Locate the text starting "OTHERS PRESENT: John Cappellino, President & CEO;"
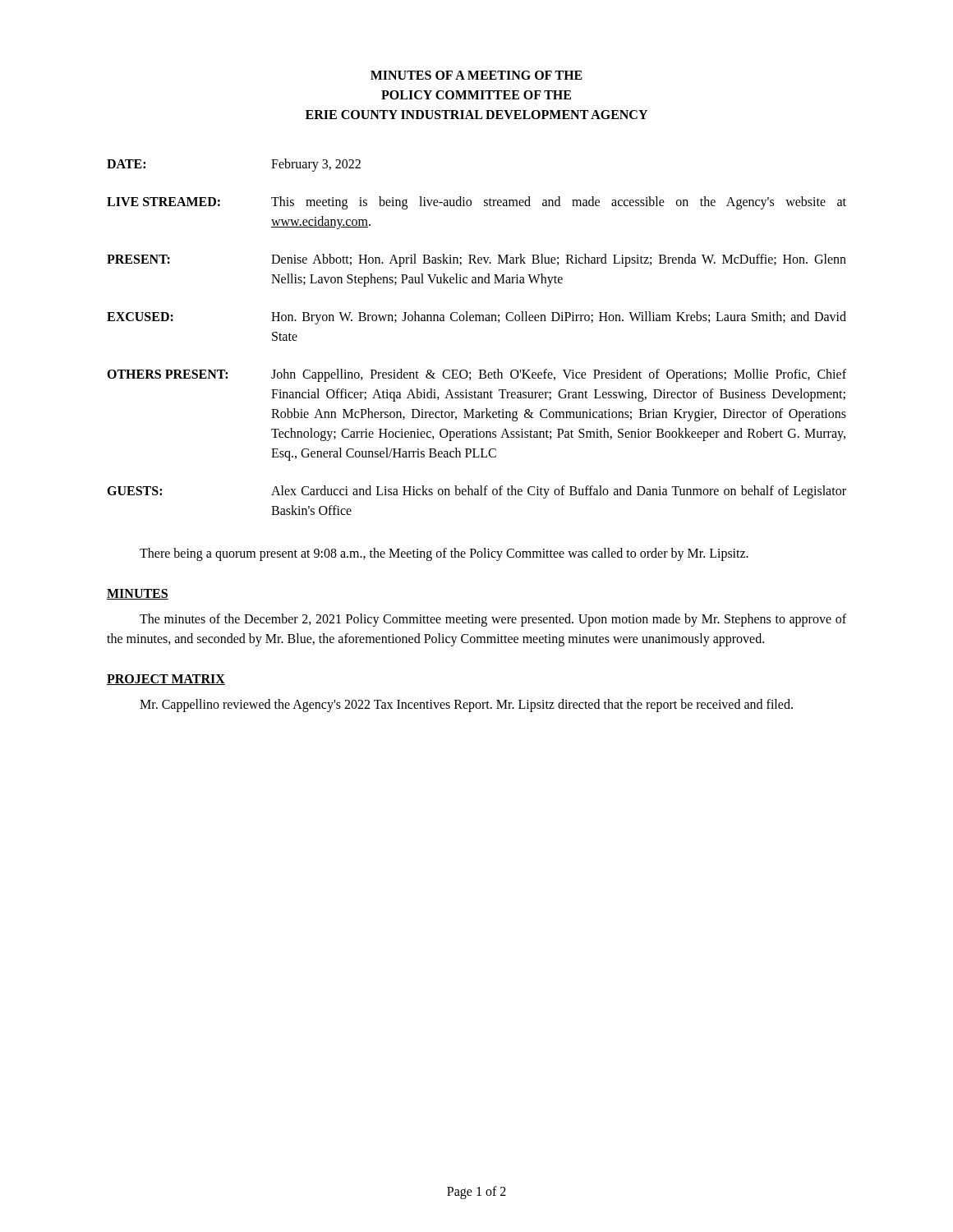The height and width of the screenshot is (1232, 953). 476,414
